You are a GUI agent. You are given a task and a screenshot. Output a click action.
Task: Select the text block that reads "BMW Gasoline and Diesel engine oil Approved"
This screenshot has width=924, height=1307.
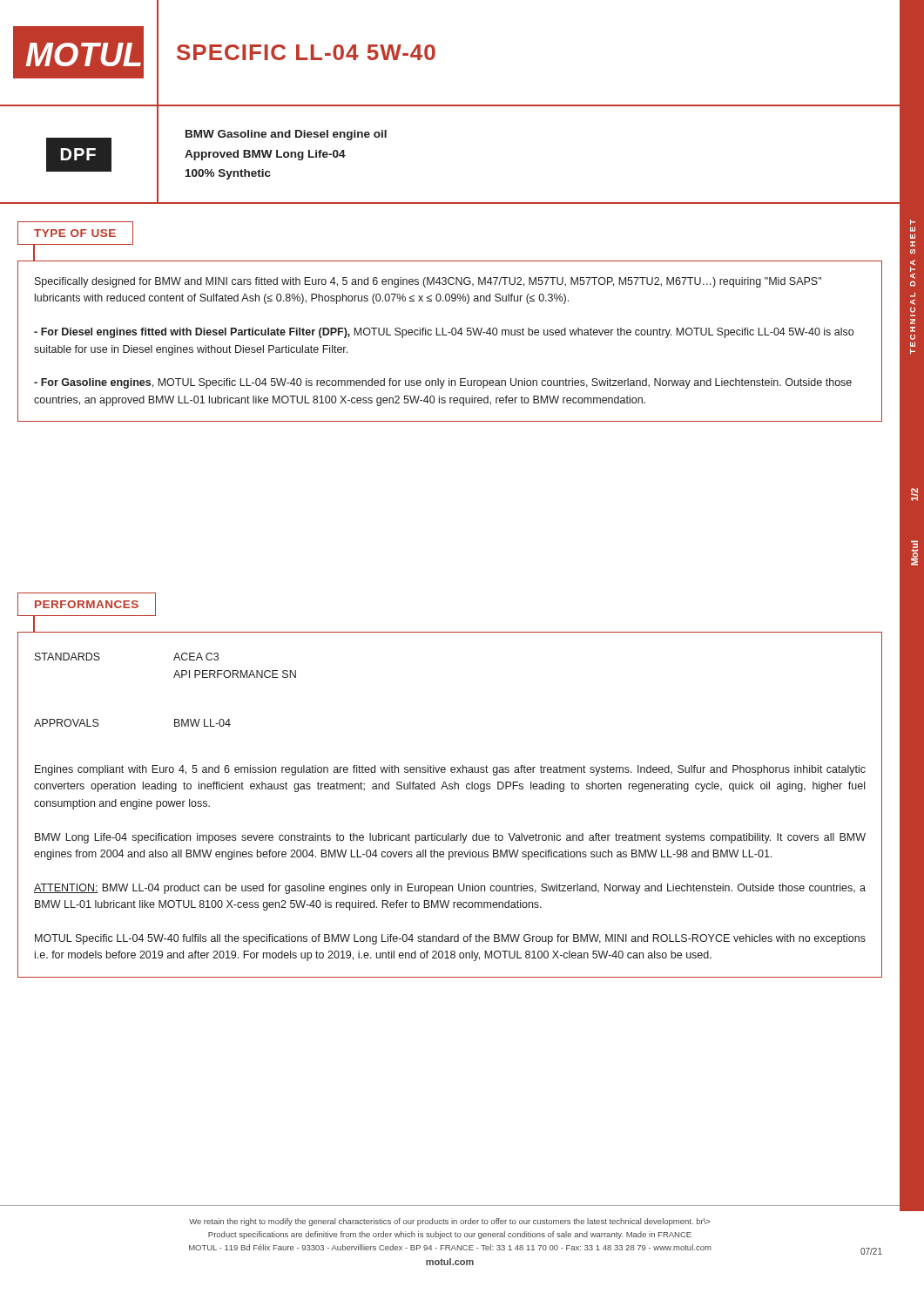coord(286,153)
